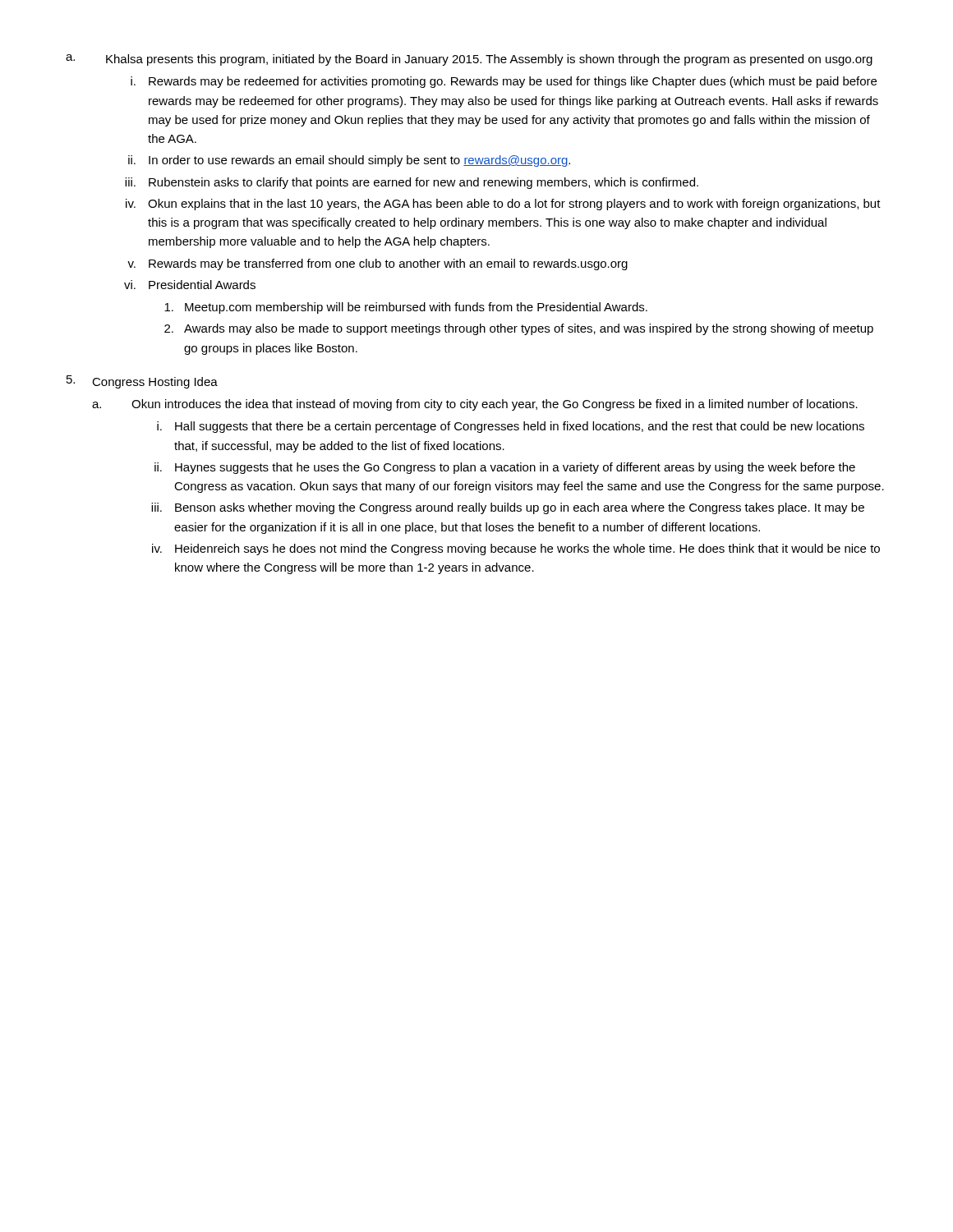Point to the element starting "iv. Heidenreich says"
Screen dimensions: 1232x953
click(509, 558)
